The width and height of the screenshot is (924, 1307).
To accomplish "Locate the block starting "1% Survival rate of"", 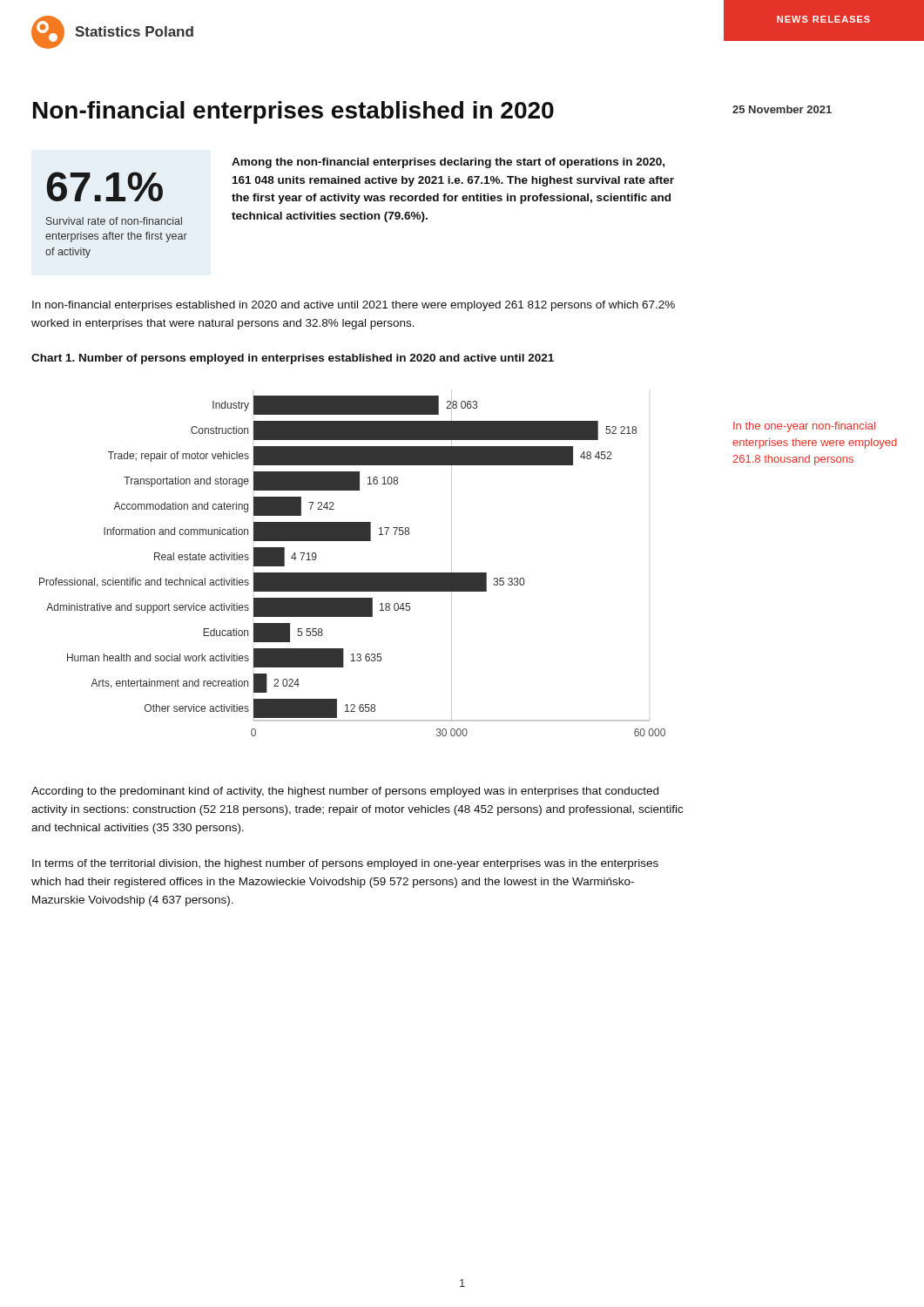I will (121, 212).
